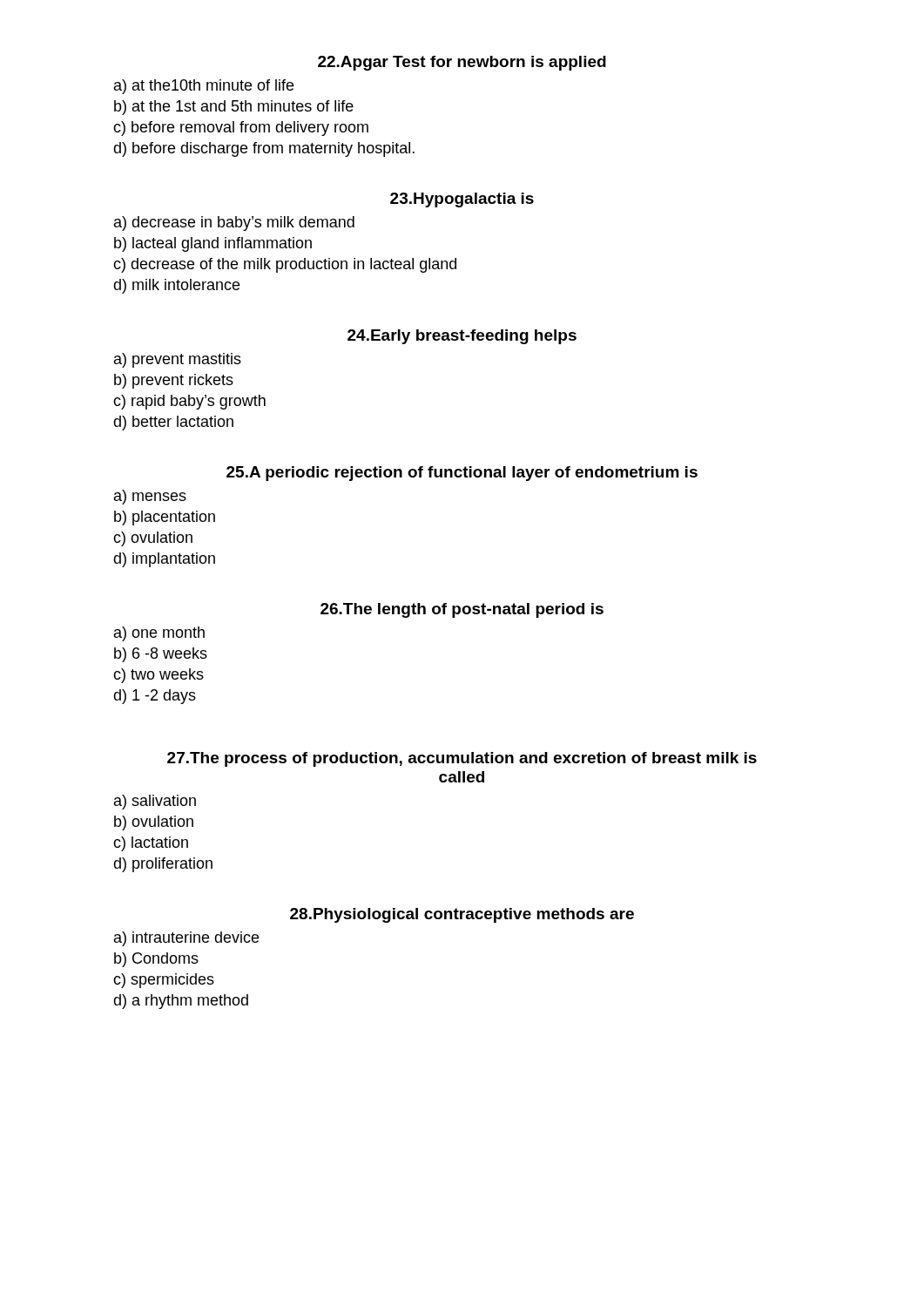Find the list item that says "b) ovulation"
Viewport: 924px width, 1307px height.
coord(154,822)
